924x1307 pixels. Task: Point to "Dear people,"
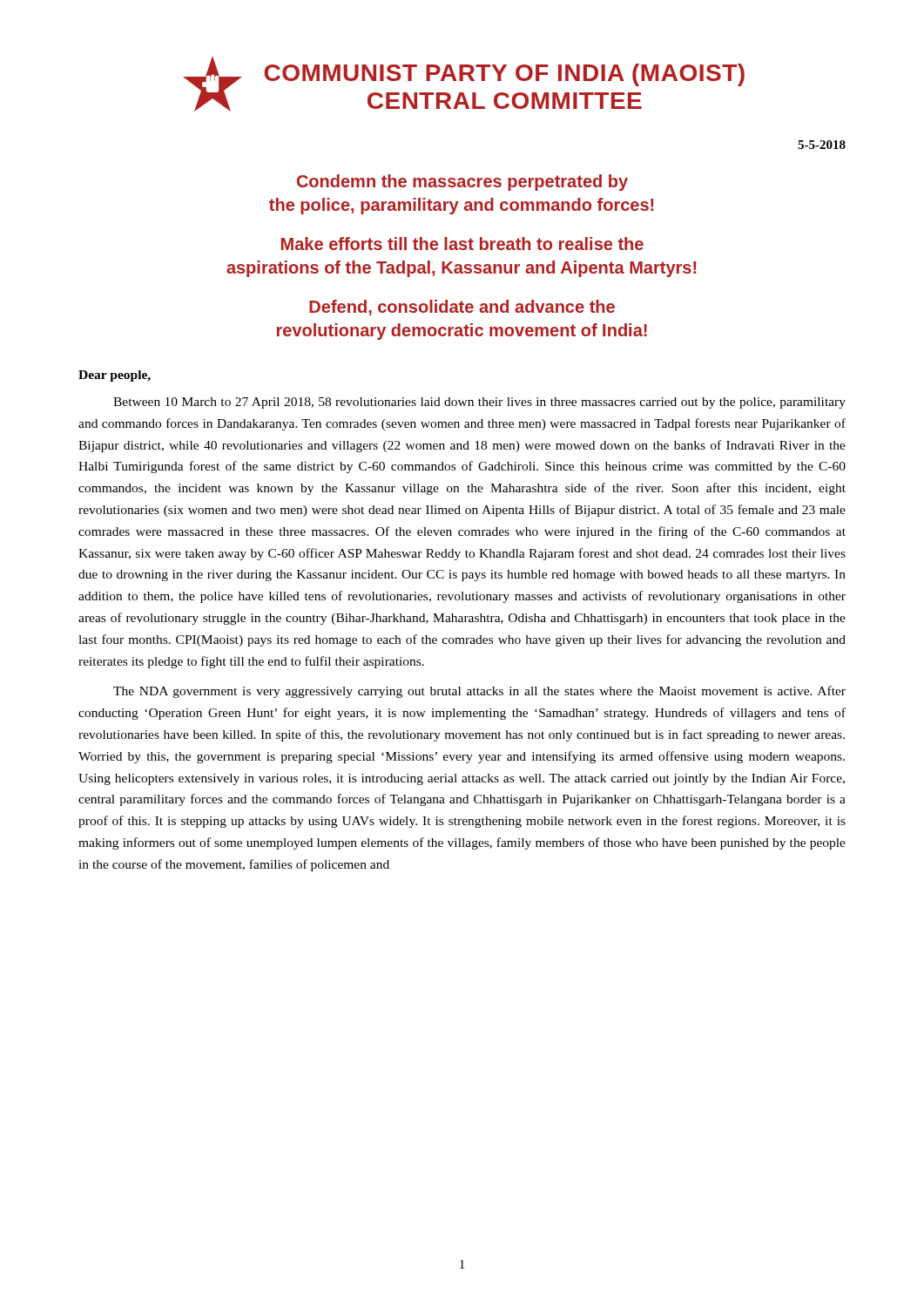coord(115,374)
